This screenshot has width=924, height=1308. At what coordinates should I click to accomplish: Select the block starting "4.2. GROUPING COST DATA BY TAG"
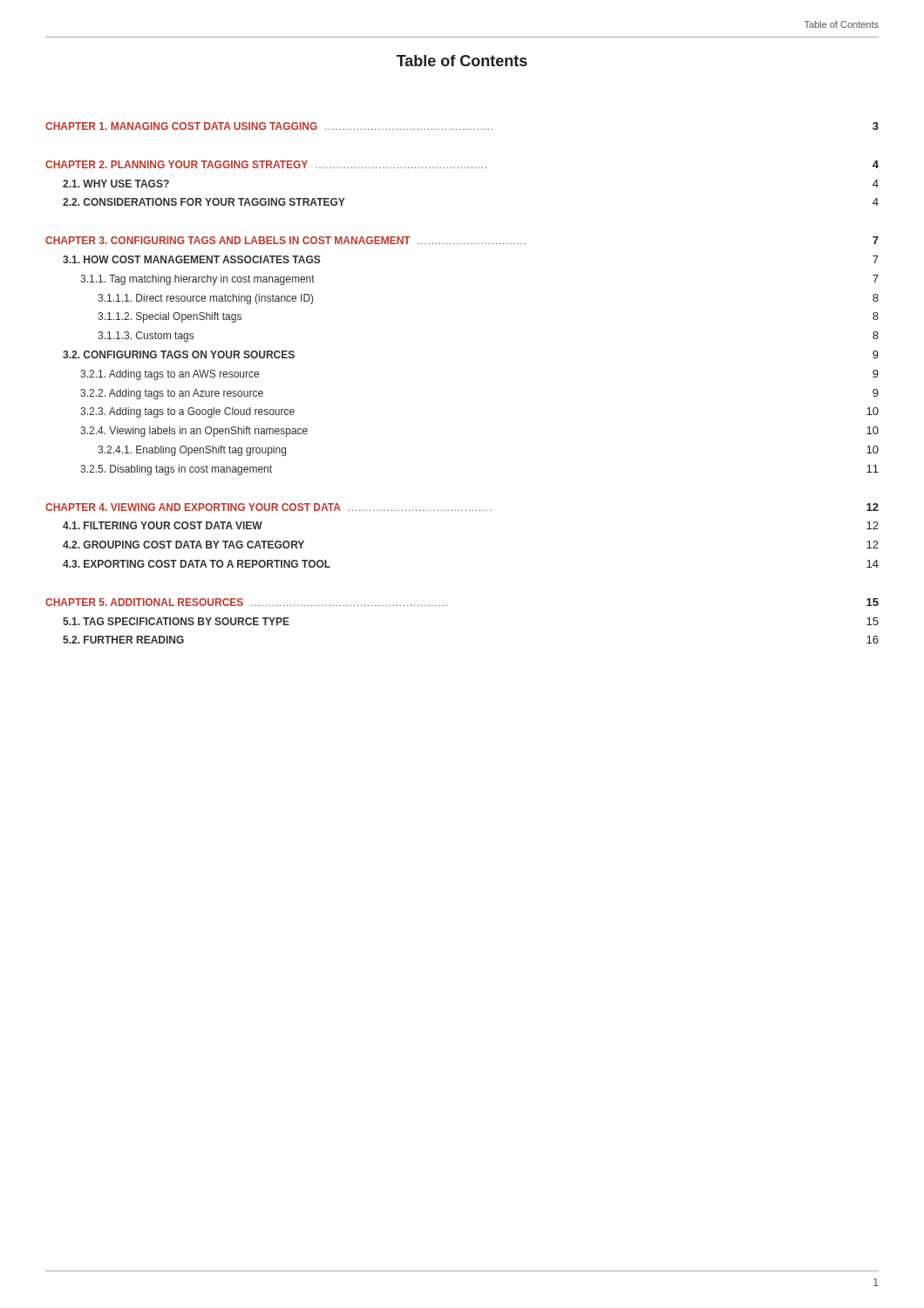coord(188,545)
